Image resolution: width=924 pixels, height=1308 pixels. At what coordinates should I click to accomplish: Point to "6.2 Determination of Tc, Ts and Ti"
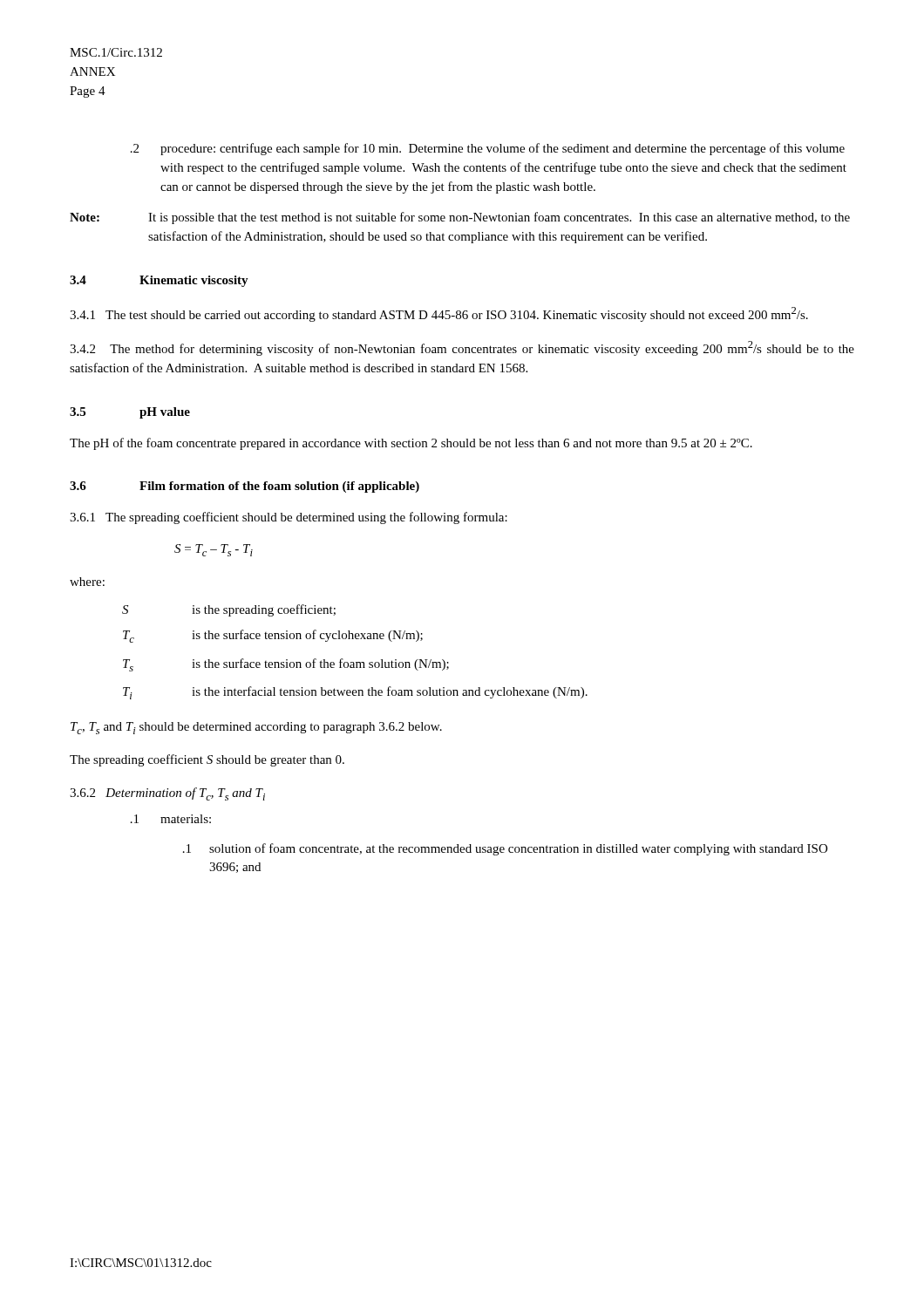point(168,794)
